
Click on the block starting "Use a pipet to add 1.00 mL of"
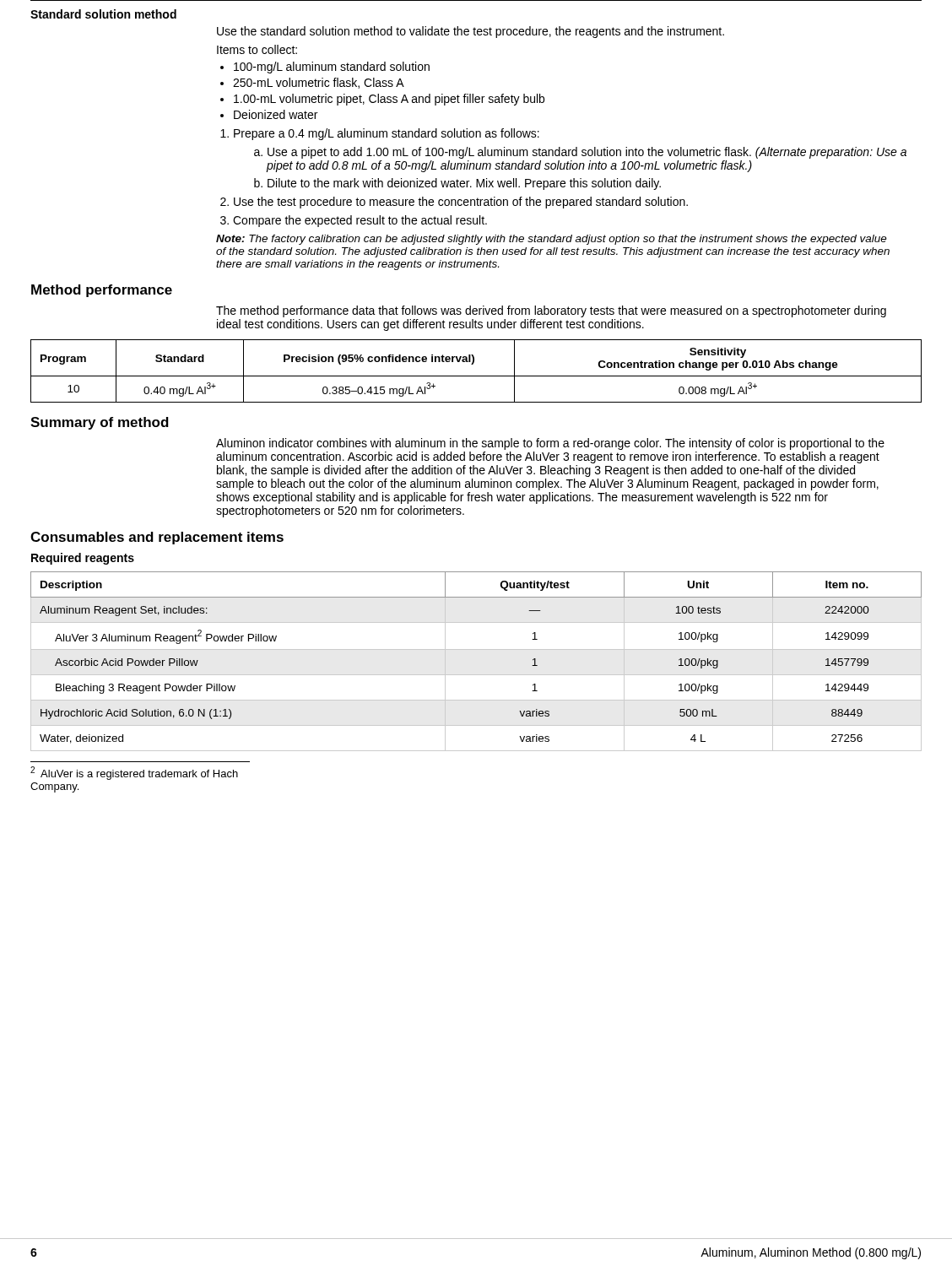pos(594,159)
